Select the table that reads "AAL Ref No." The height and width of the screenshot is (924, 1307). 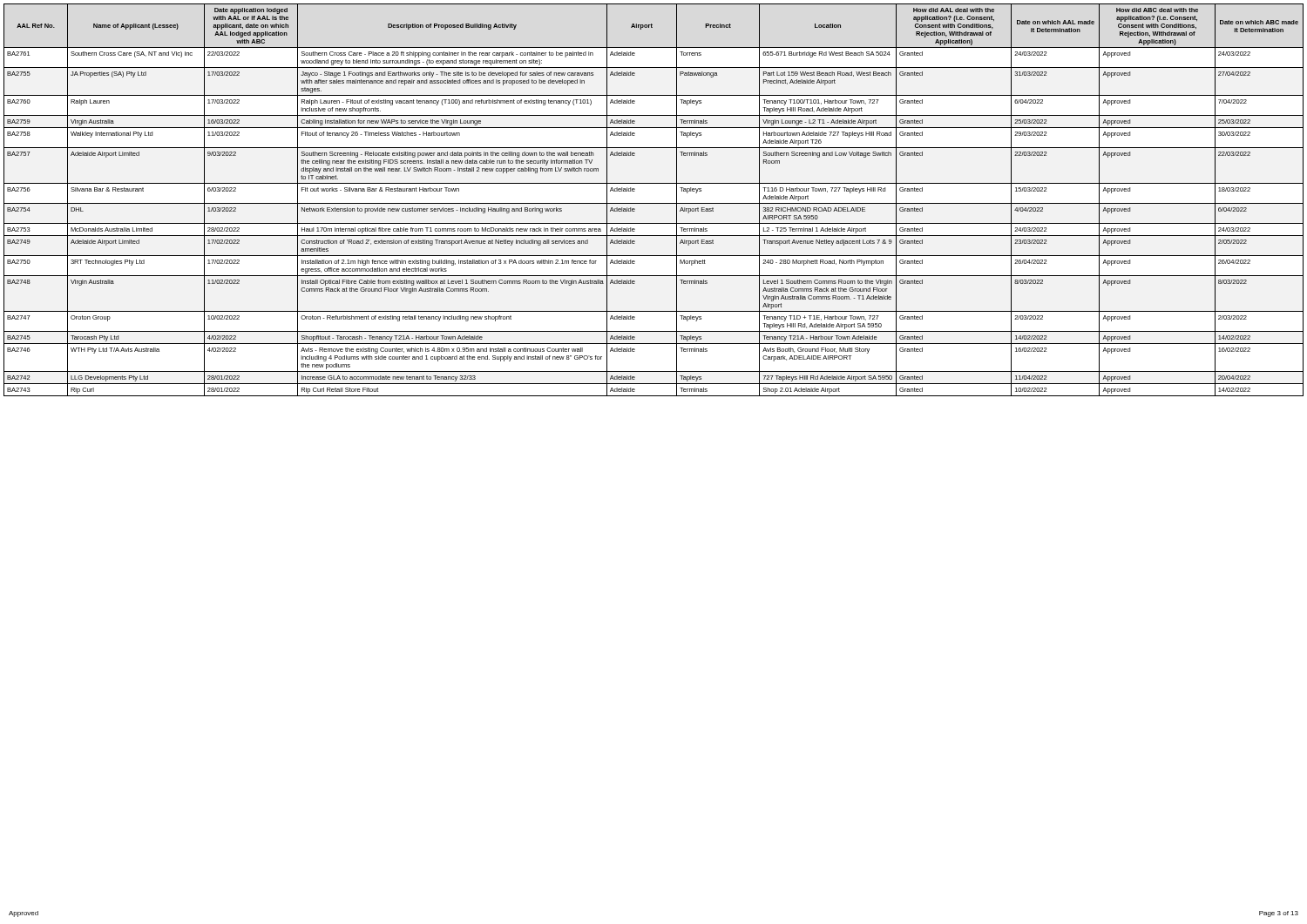(654, 453)
